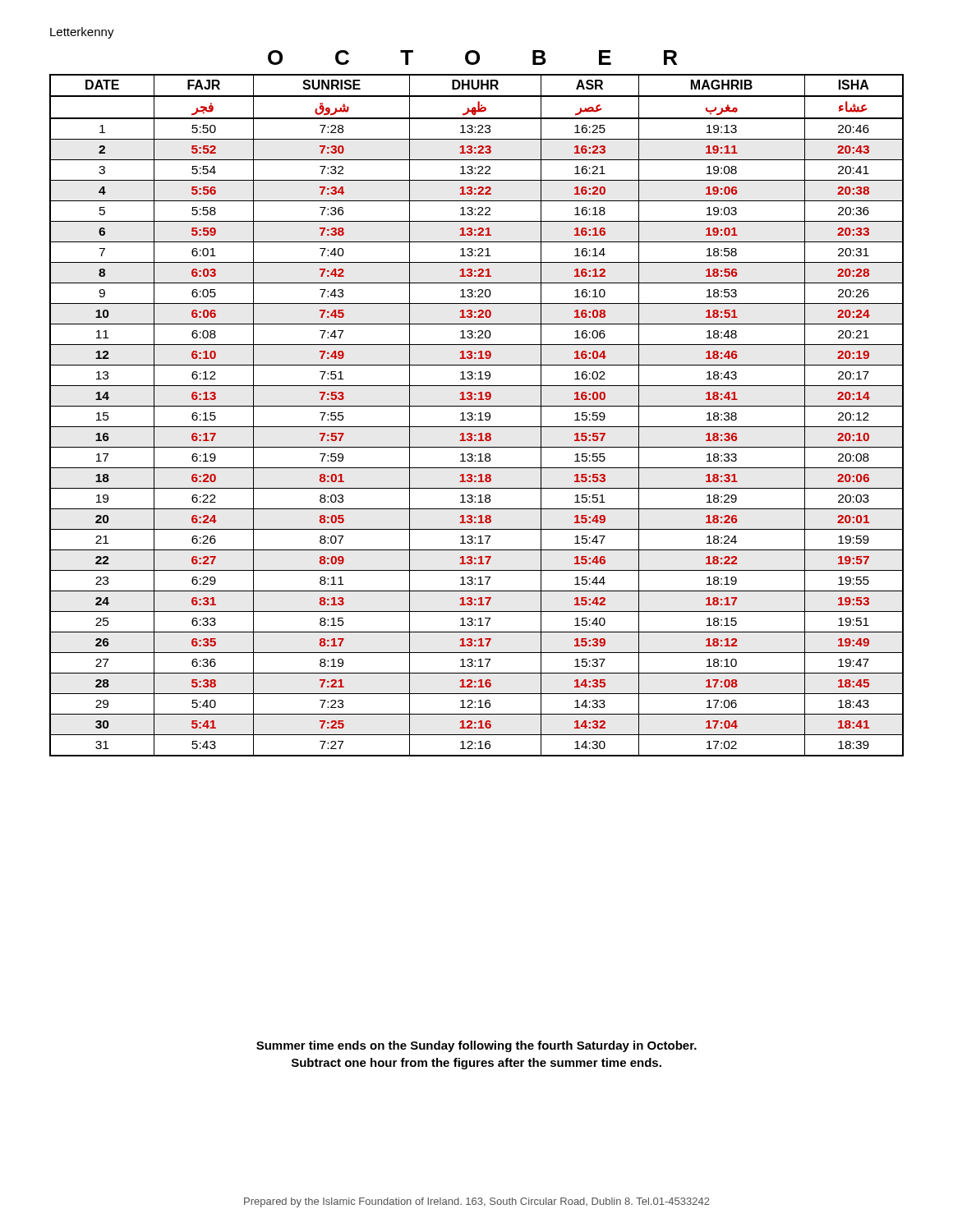Find the table
Image resolution: width=953 pixels, height=1232 pixels.
coord(476,415)
